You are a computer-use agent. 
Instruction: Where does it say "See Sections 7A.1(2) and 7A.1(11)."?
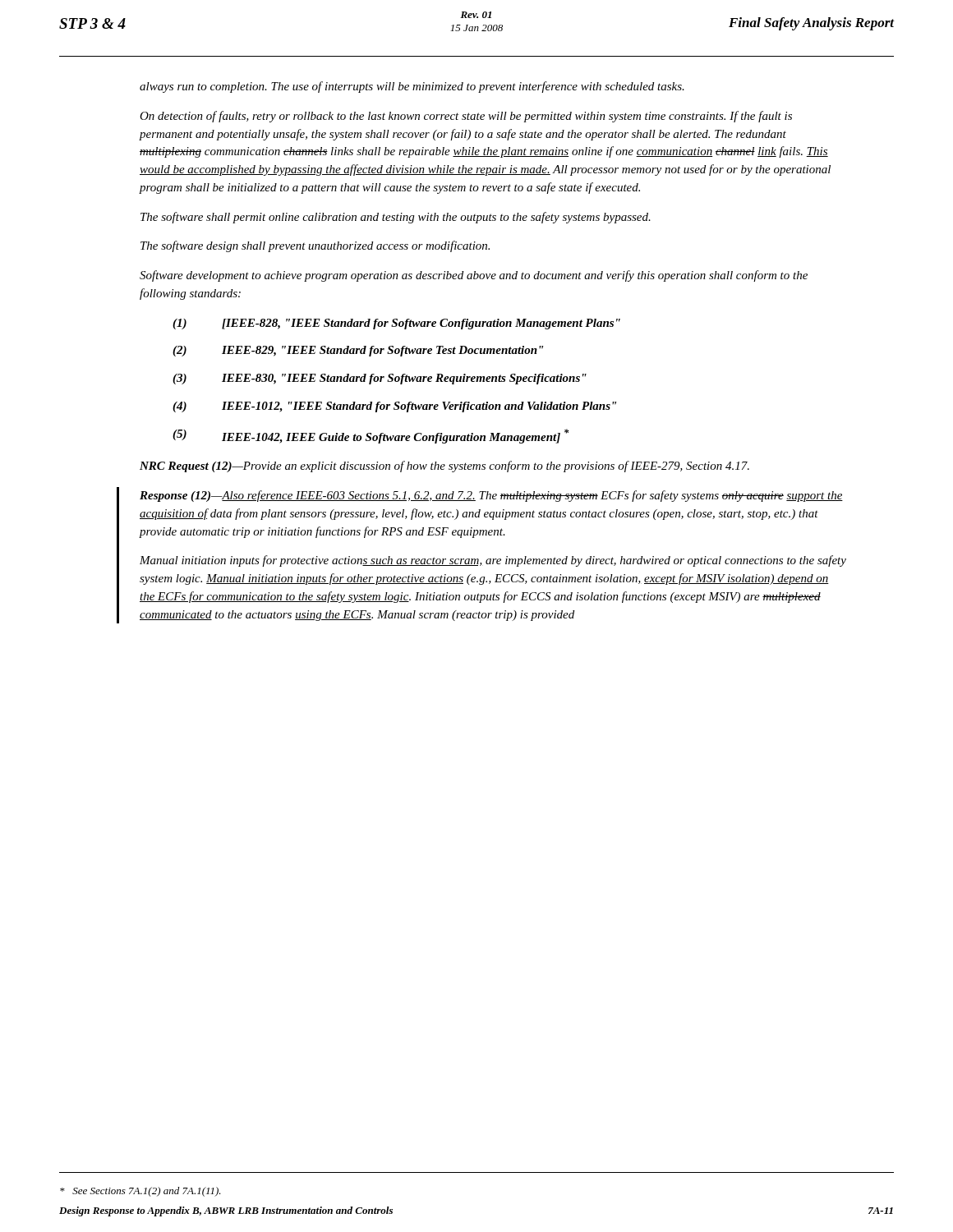coord(140,1190)
